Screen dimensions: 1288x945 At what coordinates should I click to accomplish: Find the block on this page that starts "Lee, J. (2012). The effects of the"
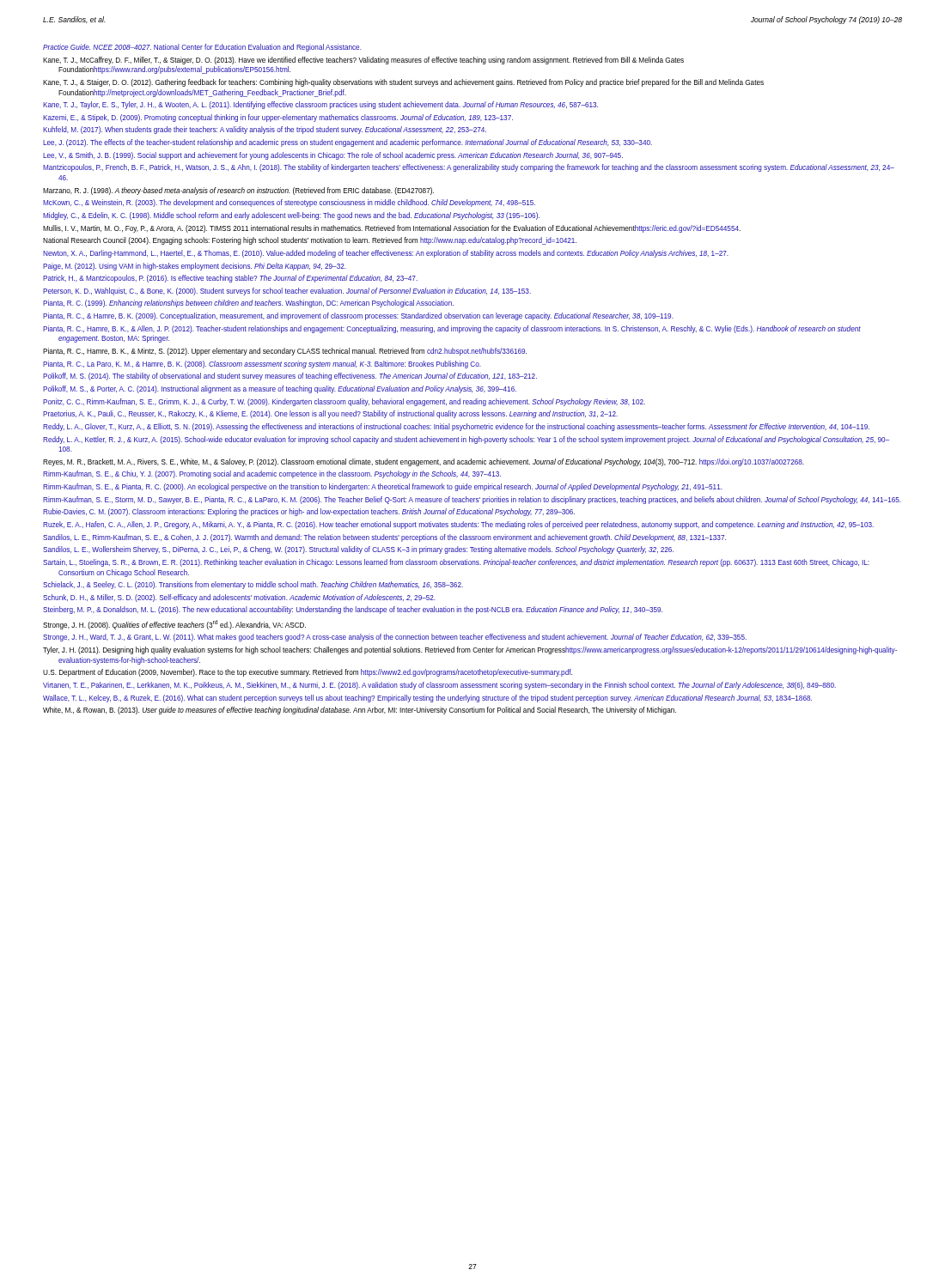pos(348,143)
